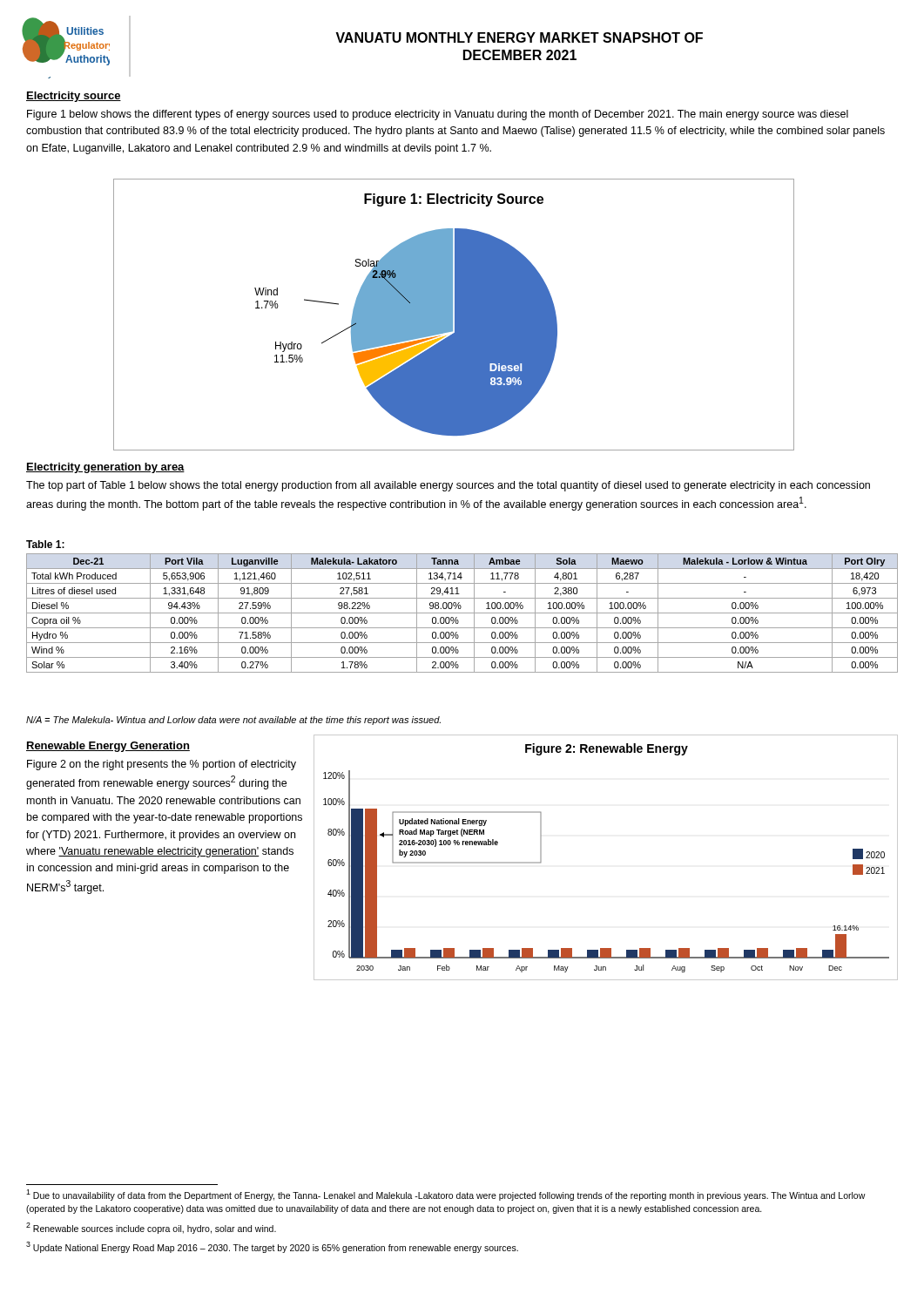The width and height of the screenshot is (924, 1307).
Task: Locate the footnote containing "3 Update National"
Action: coord(272,1246)
